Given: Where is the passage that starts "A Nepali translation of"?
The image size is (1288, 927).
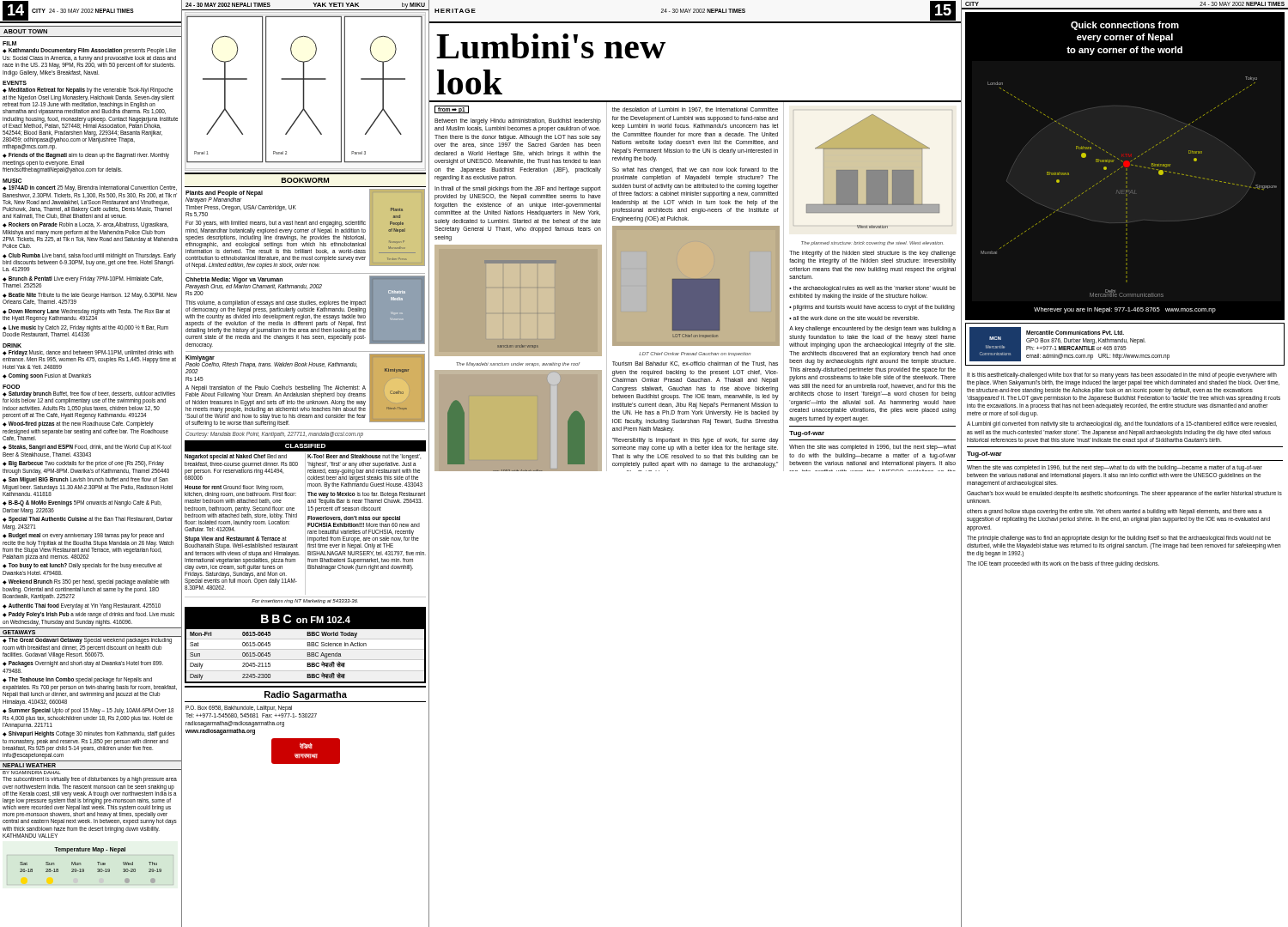Looking at the screenshot, I should pyautogui.click(x=276, y=405).
